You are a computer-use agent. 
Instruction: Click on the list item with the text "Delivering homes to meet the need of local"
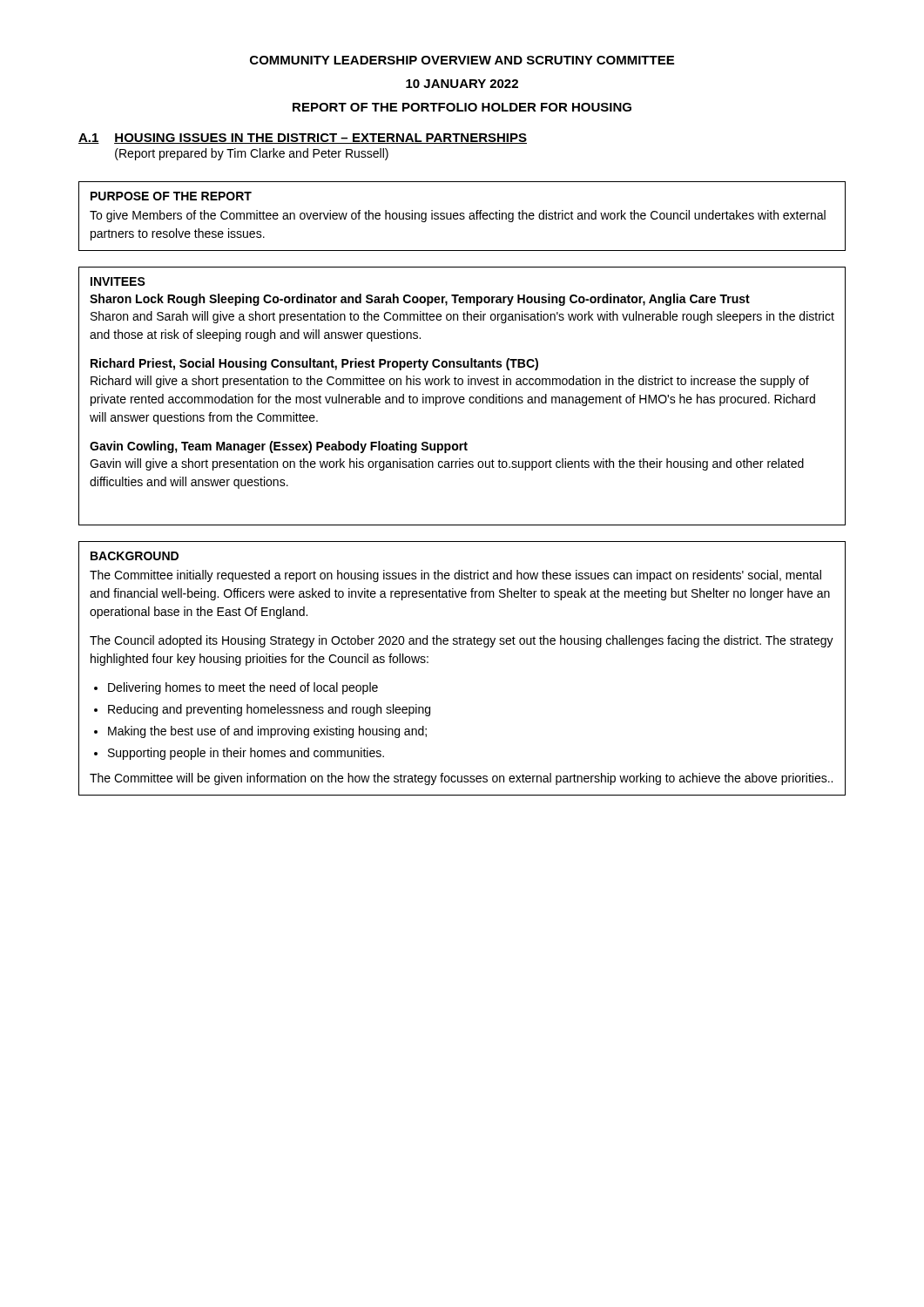pos(243,687)
